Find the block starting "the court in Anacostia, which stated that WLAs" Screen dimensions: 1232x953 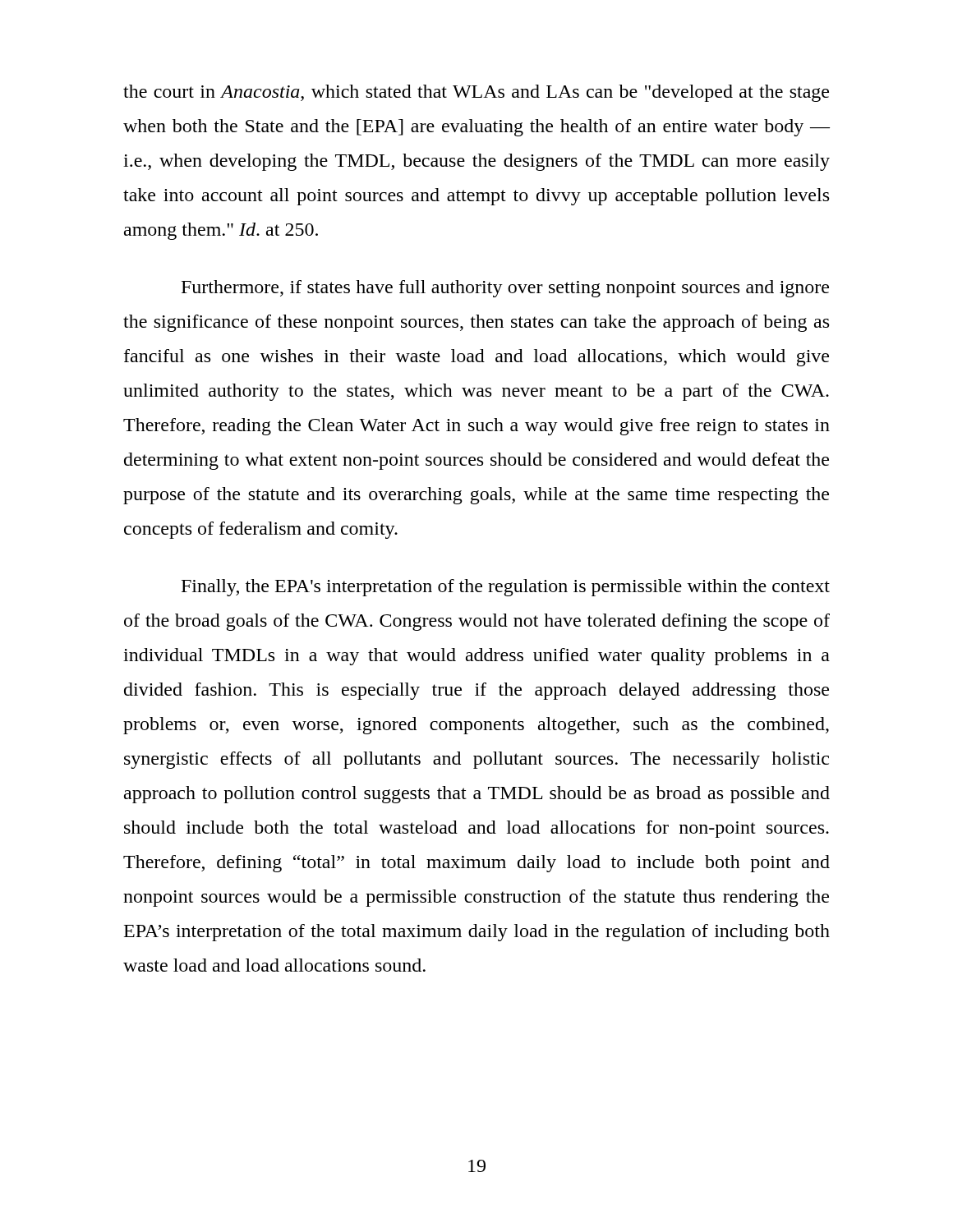(476, 160)
